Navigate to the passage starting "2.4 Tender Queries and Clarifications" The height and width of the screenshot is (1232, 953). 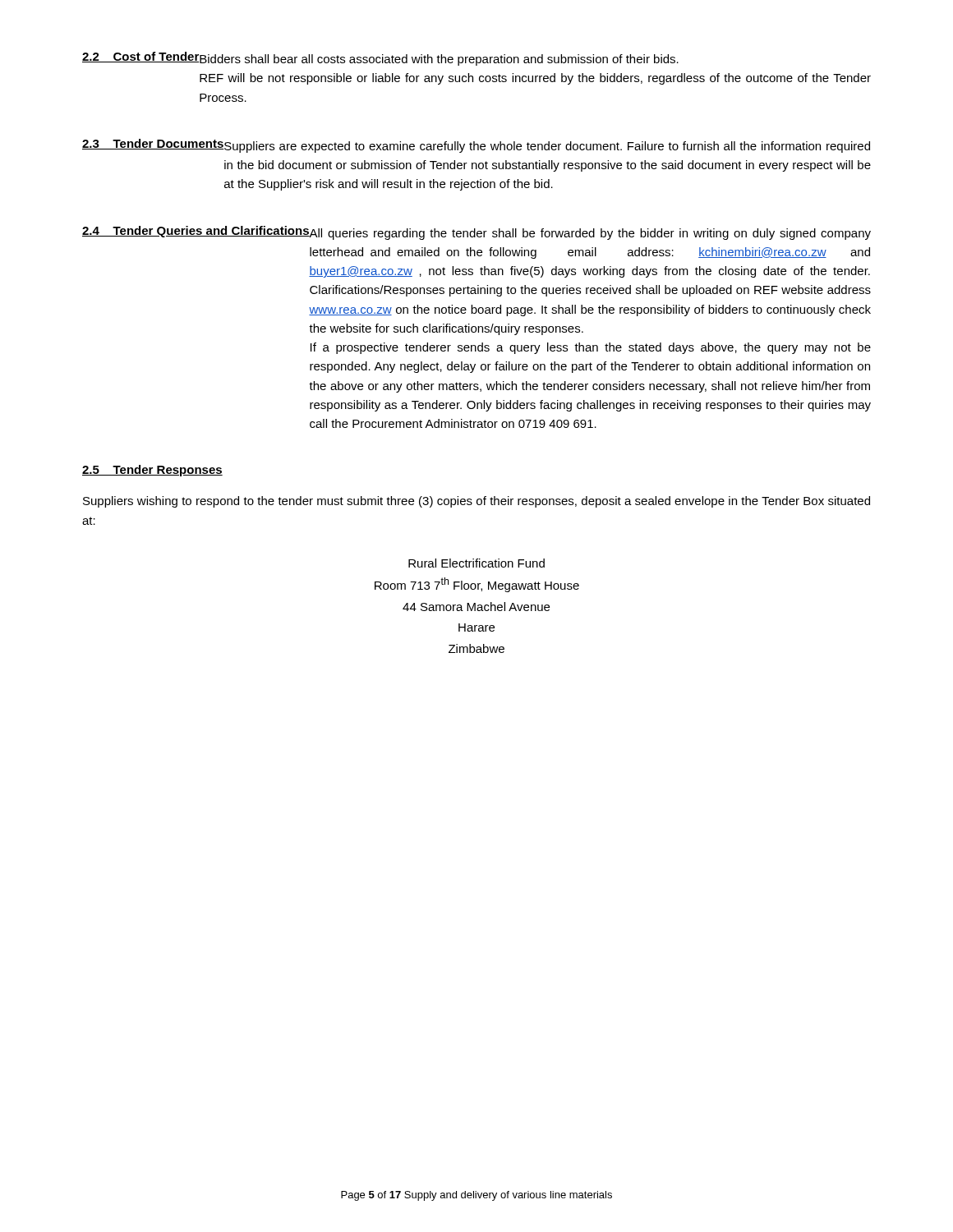[196, 230]
